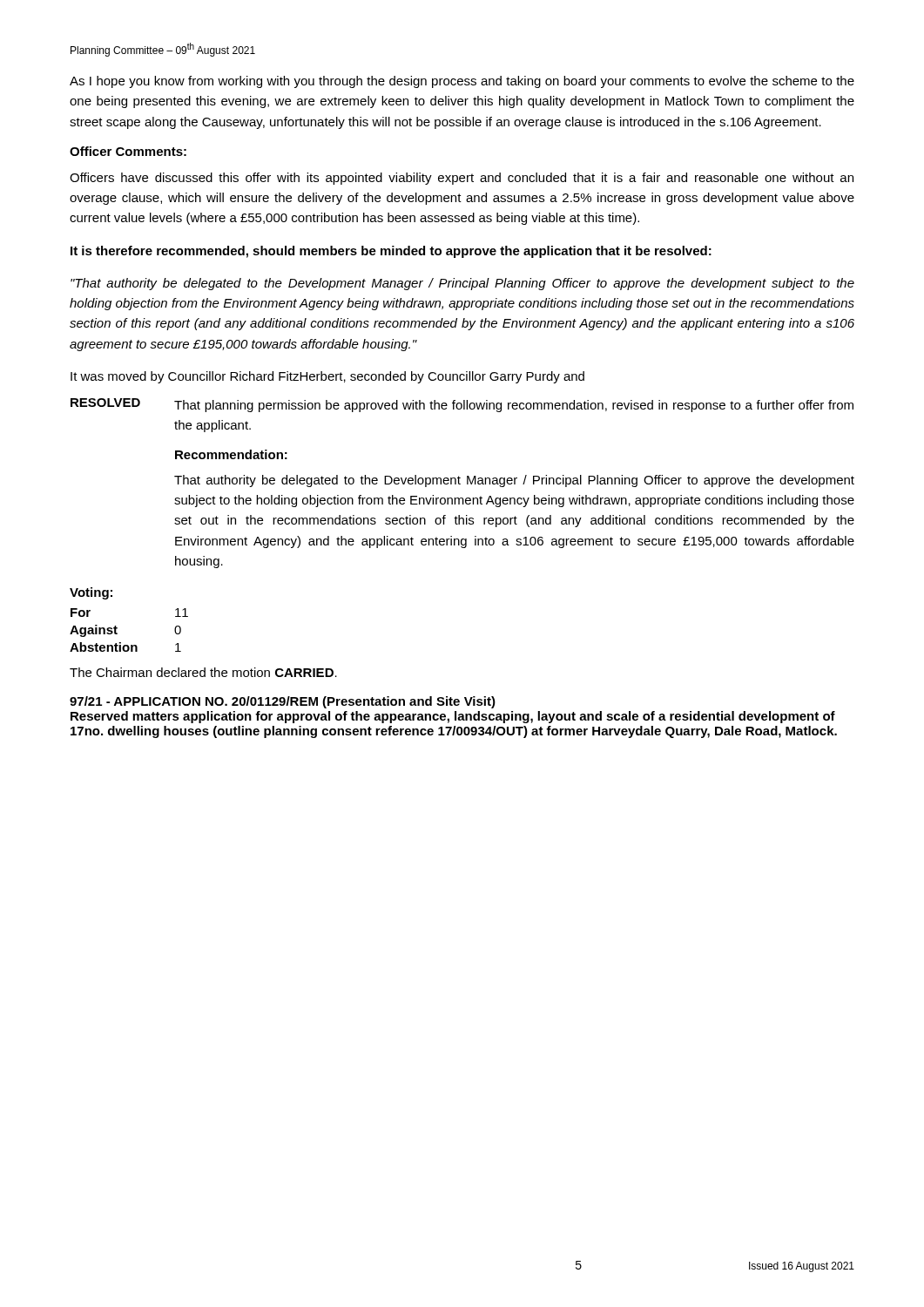Point to the block starting ""That authority be"
924x1307 pixels.
[462, 313]
